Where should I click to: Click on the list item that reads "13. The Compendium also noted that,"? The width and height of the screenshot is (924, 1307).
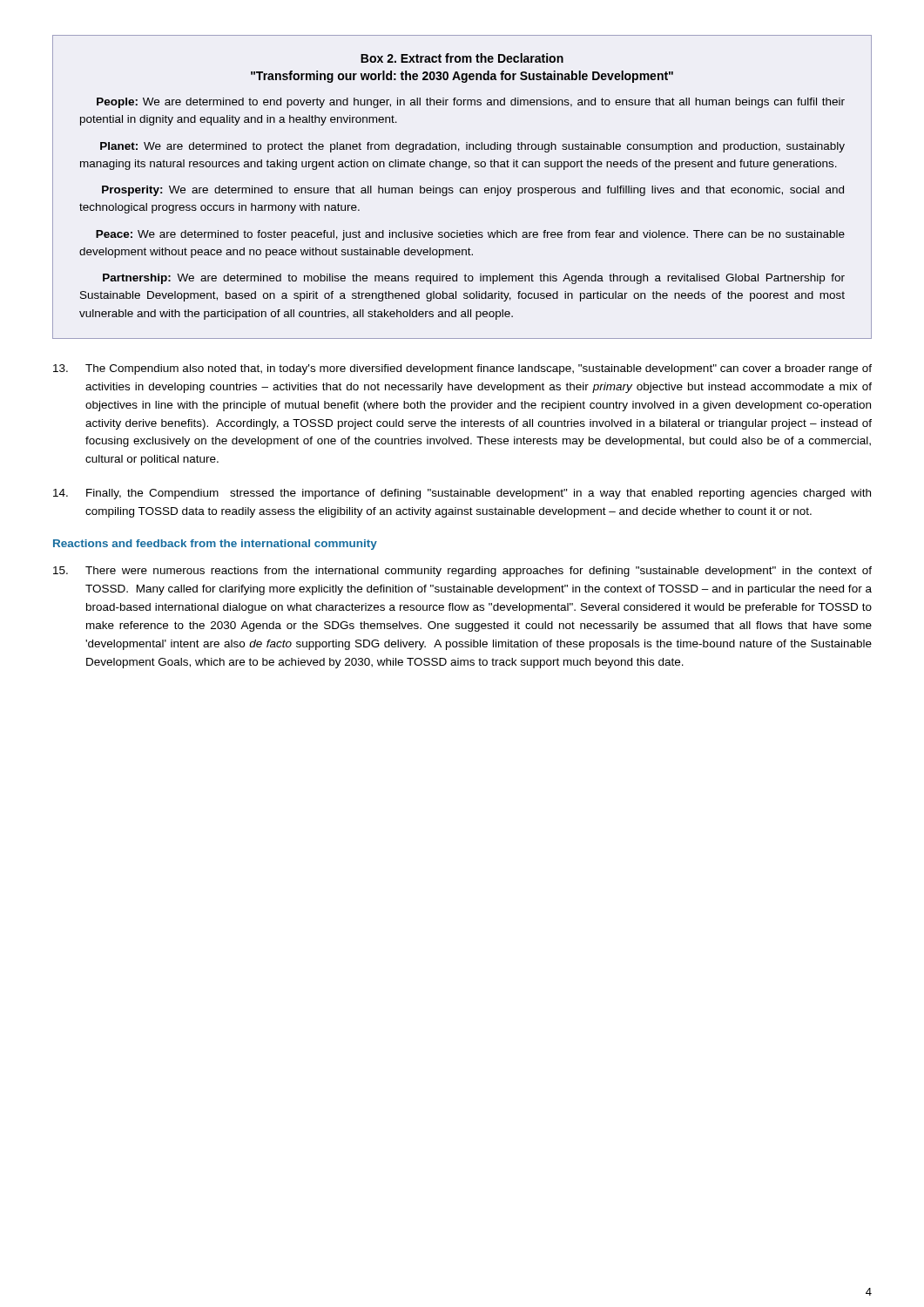(462, 414)
